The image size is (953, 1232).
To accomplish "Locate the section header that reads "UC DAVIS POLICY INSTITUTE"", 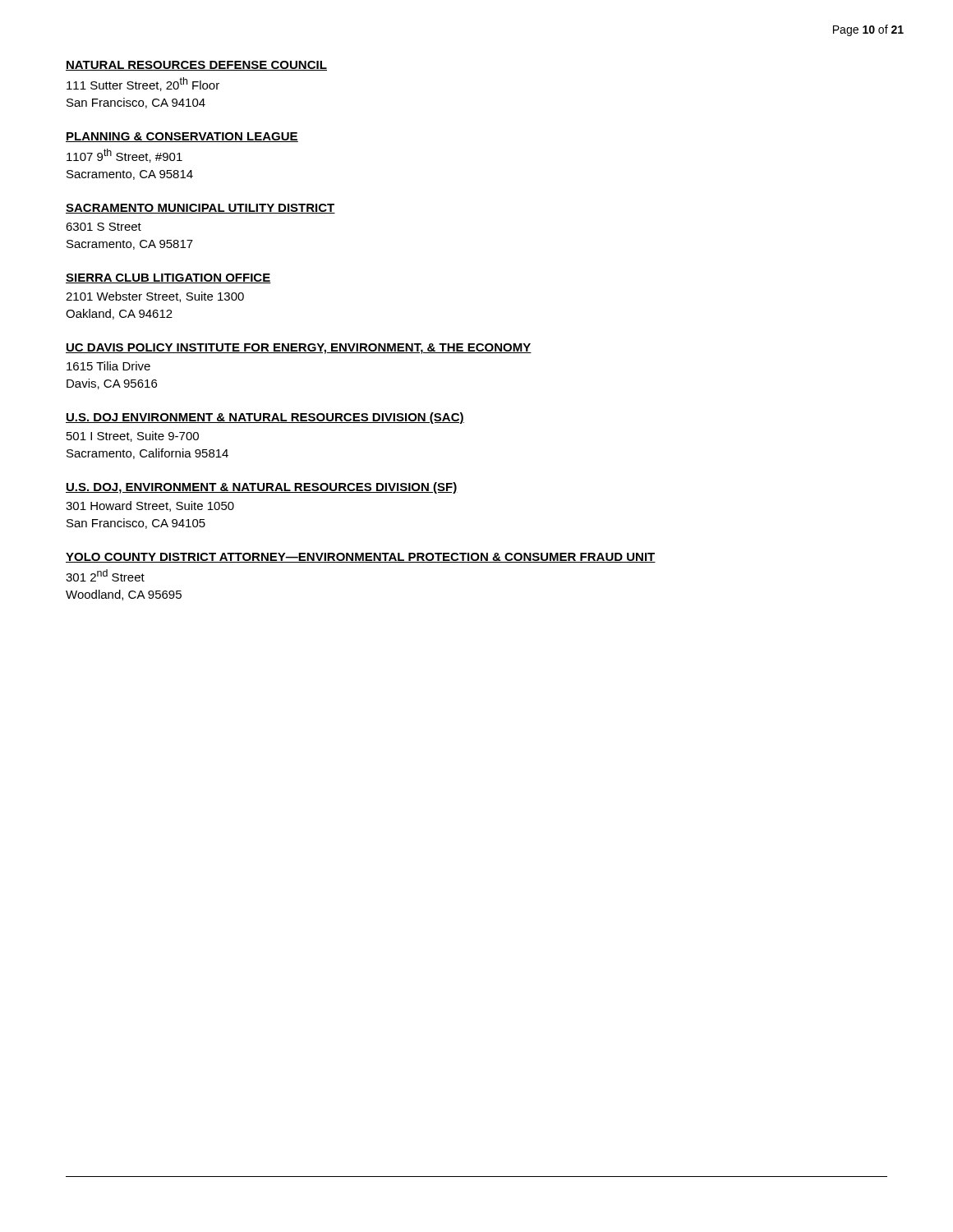I will [x=476, y=347].
